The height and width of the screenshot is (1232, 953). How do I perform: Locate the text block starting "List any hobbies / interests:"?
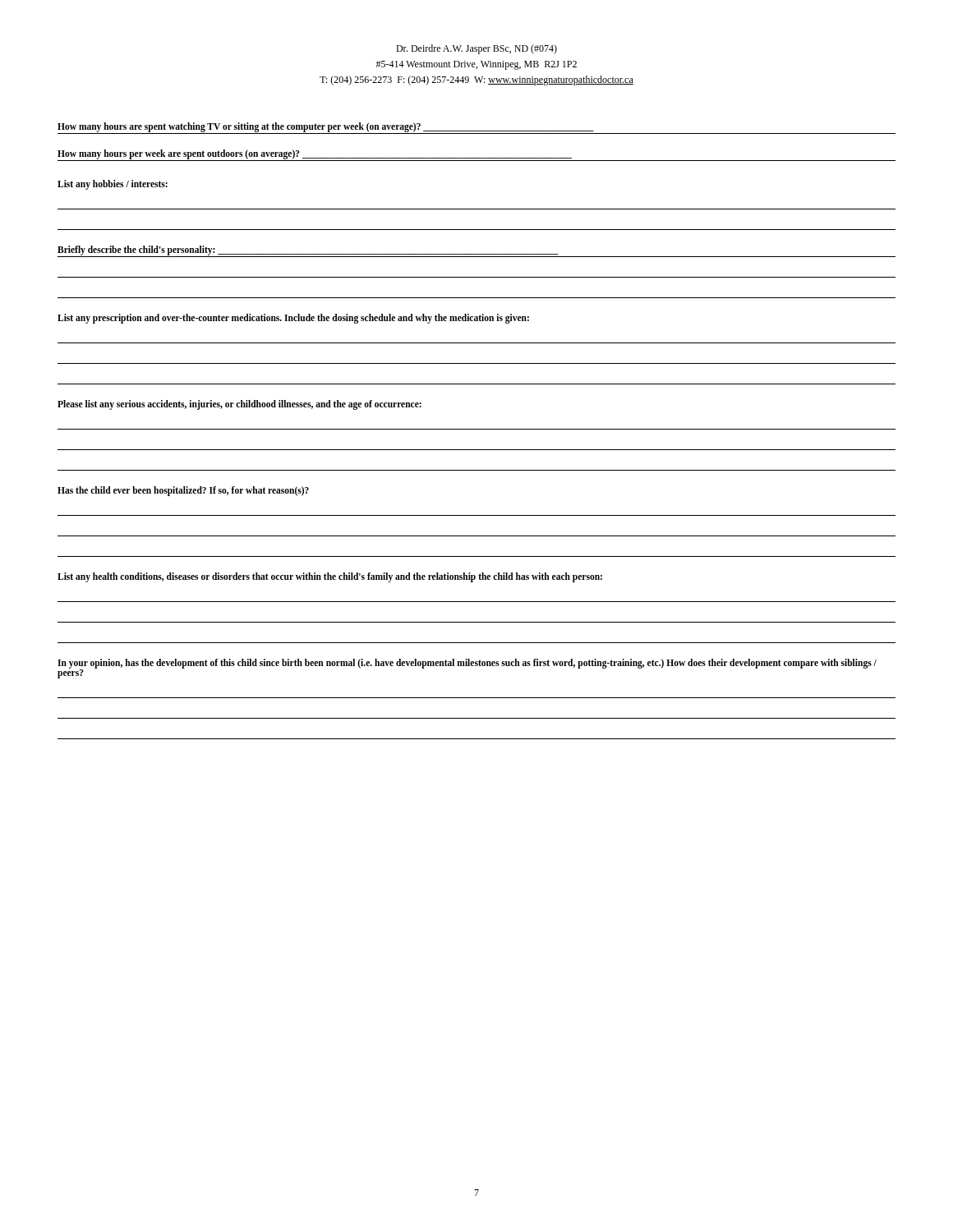click(476, 204)
